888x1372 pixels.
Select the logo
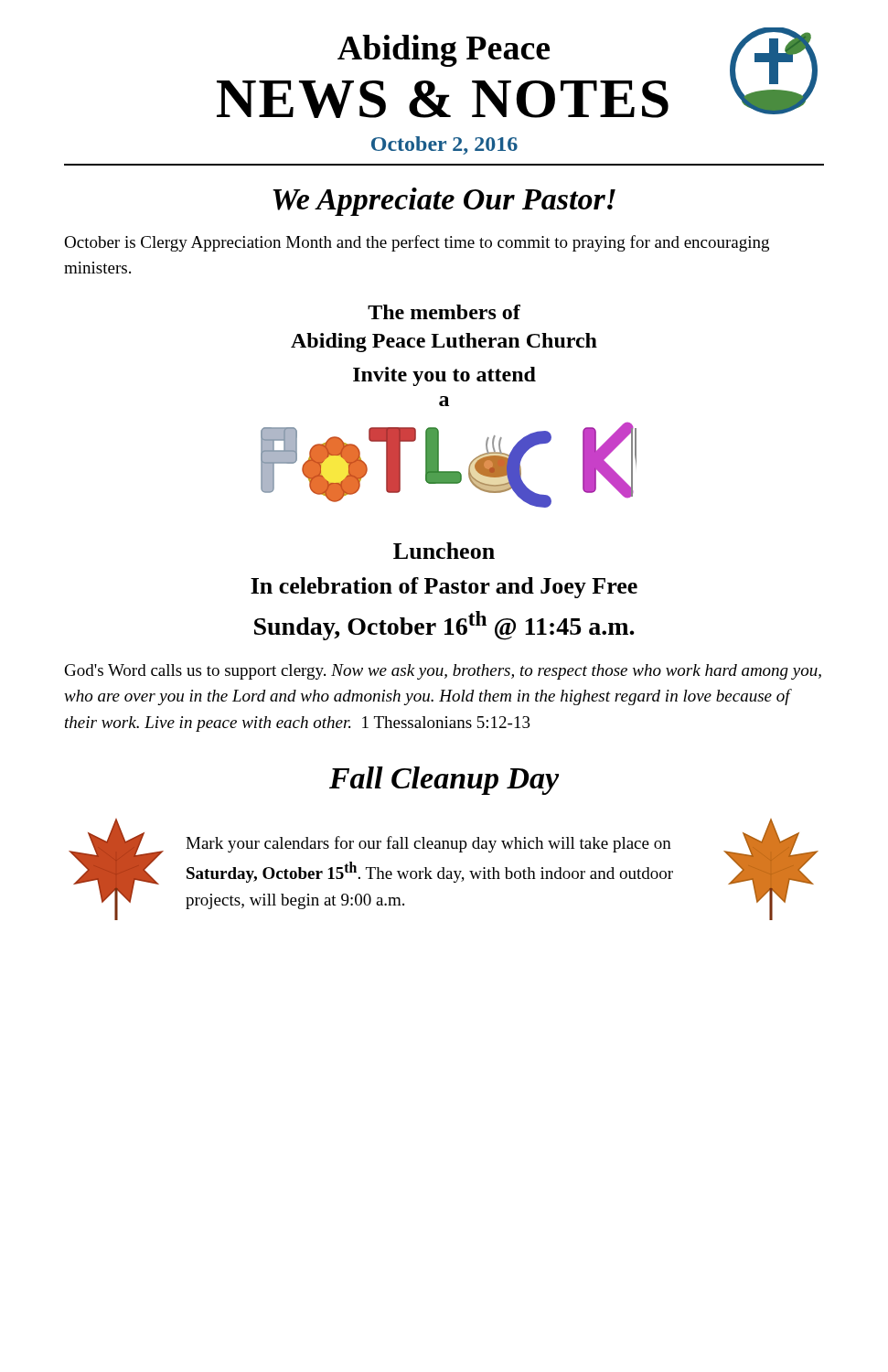click(x=774, y=73)
